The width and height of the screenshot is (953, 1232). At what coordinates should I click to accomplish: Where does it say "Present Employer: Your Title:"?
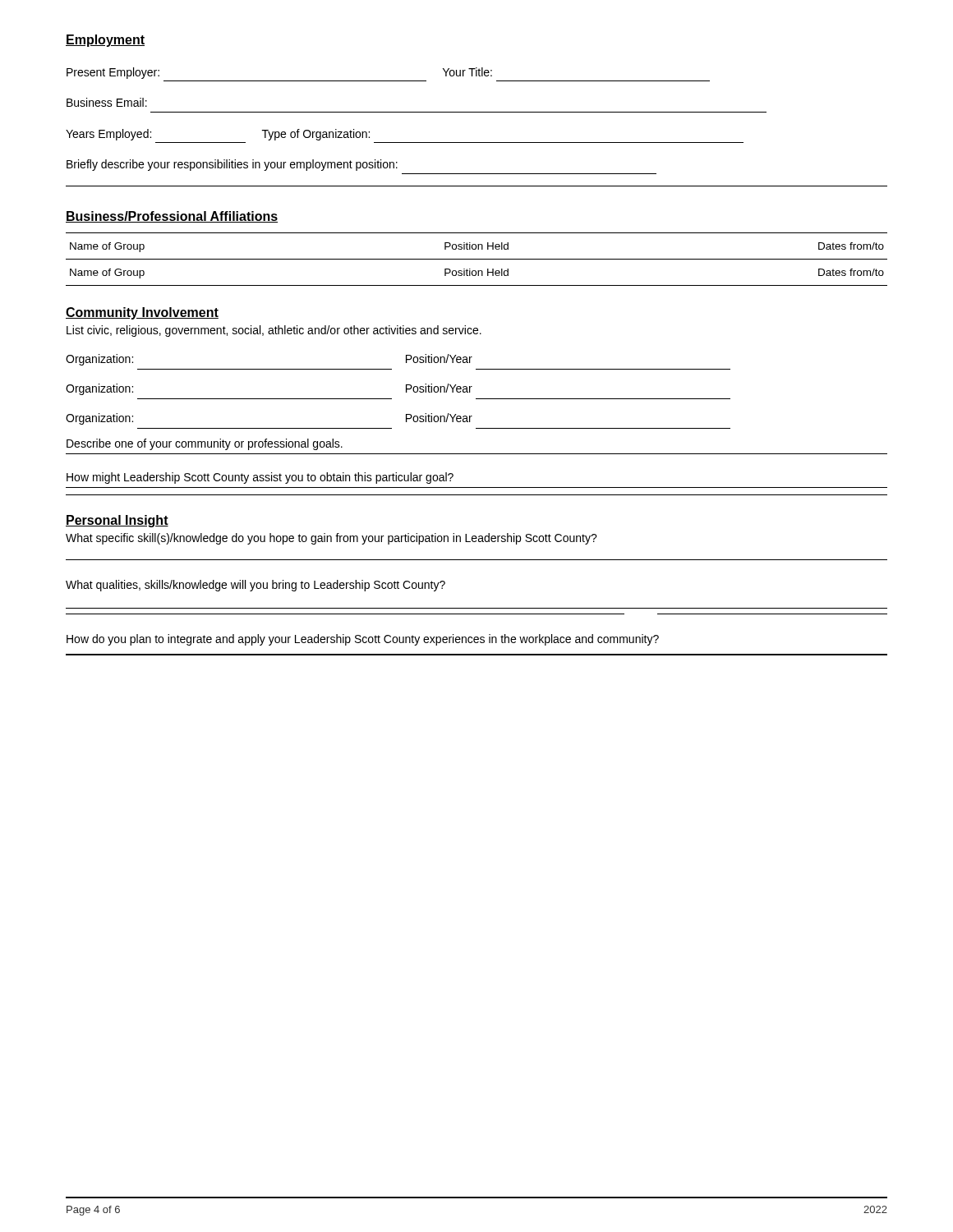388,72
